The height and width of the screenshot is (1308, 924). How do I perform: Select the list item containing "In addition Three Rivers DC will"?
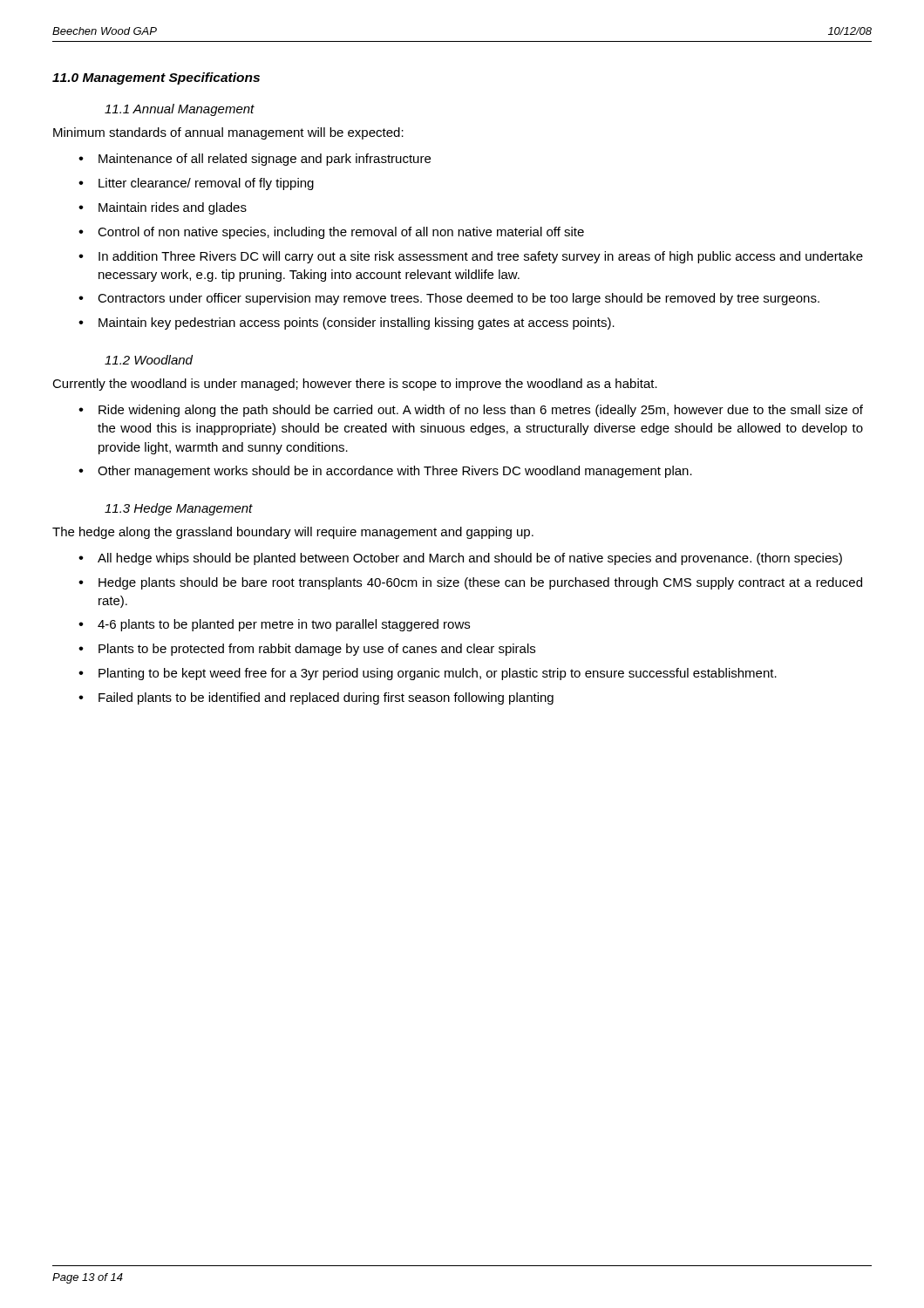462,265
